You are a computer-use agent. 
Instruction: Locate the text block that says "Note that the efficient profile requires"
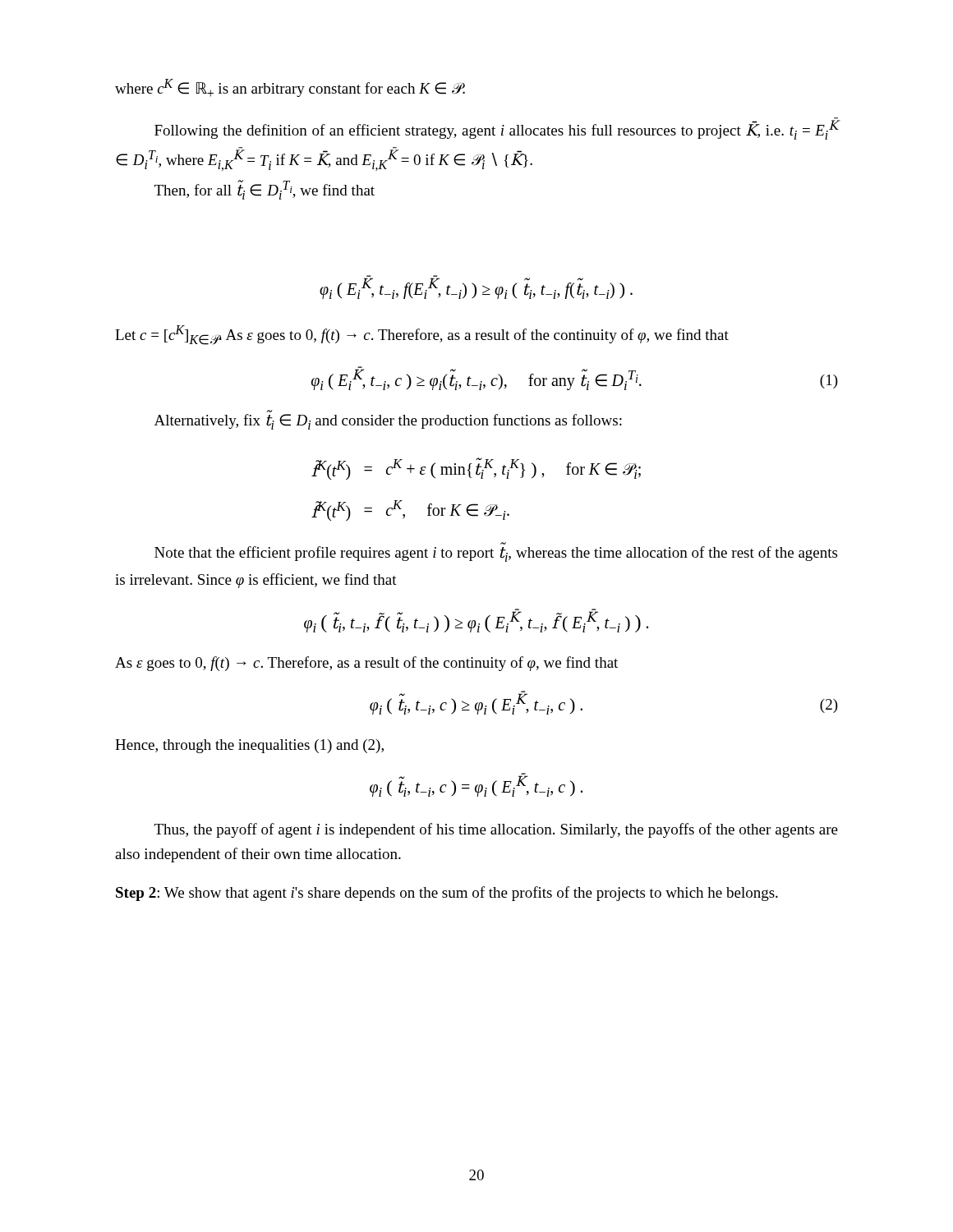coord(476,566)
